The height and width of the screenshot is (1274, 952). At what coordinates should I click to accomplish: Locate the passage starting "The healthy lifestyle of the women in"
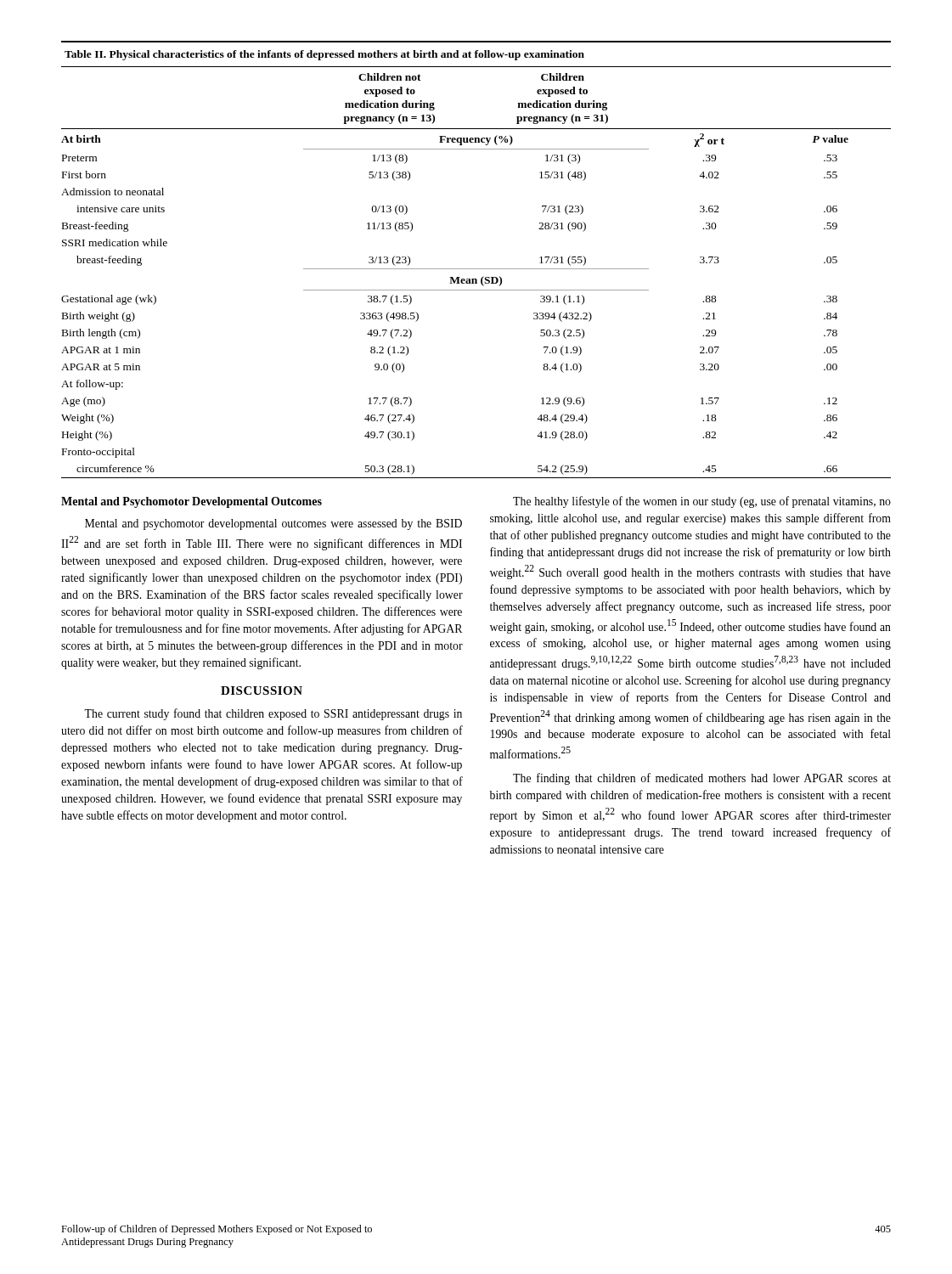[690, 676]
